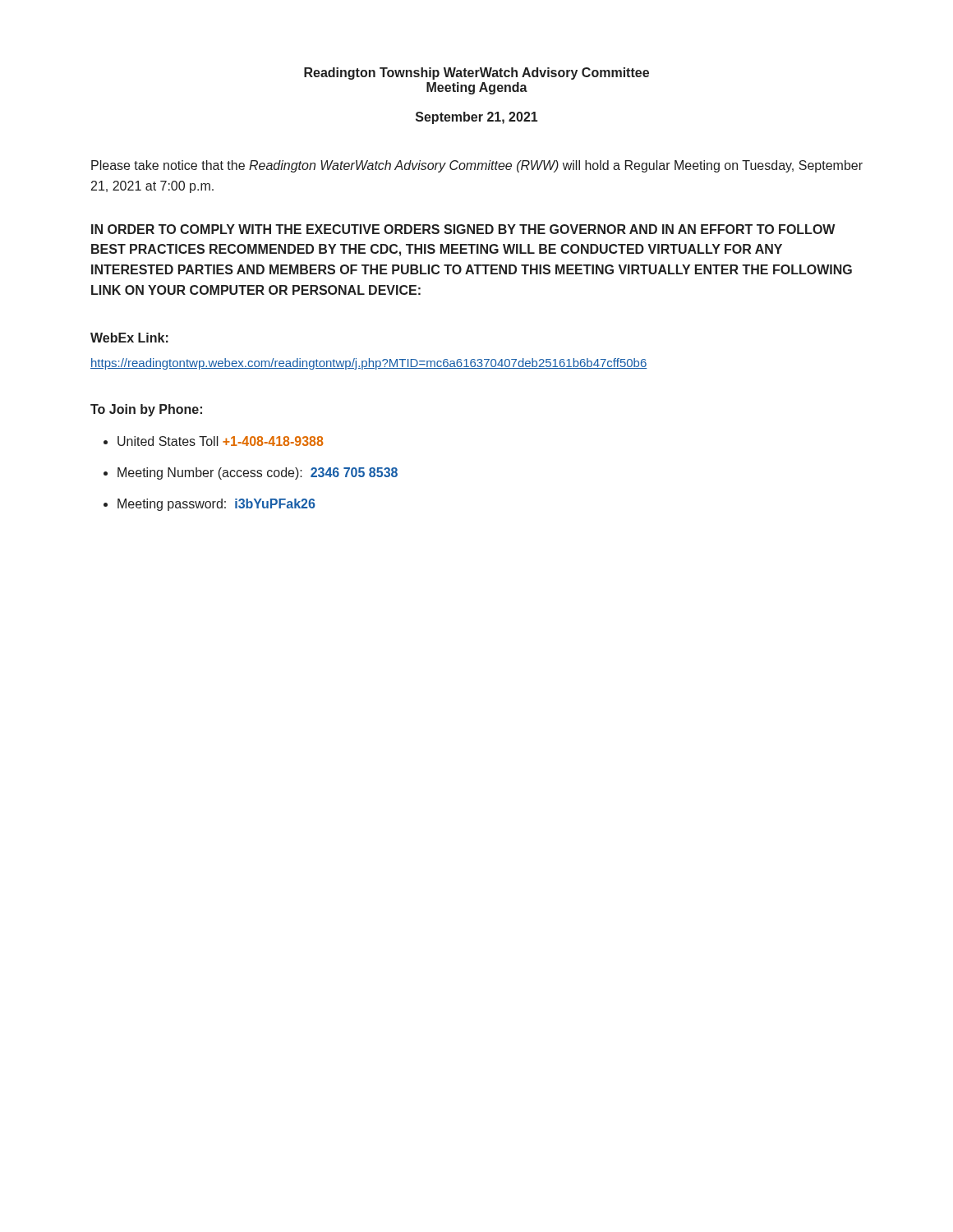The width and height of the screenshot is (953, 1232).
Task: Point to the block beginning "Meeting Number (access code): 2346 705"
Action: [x=257, y=473]
